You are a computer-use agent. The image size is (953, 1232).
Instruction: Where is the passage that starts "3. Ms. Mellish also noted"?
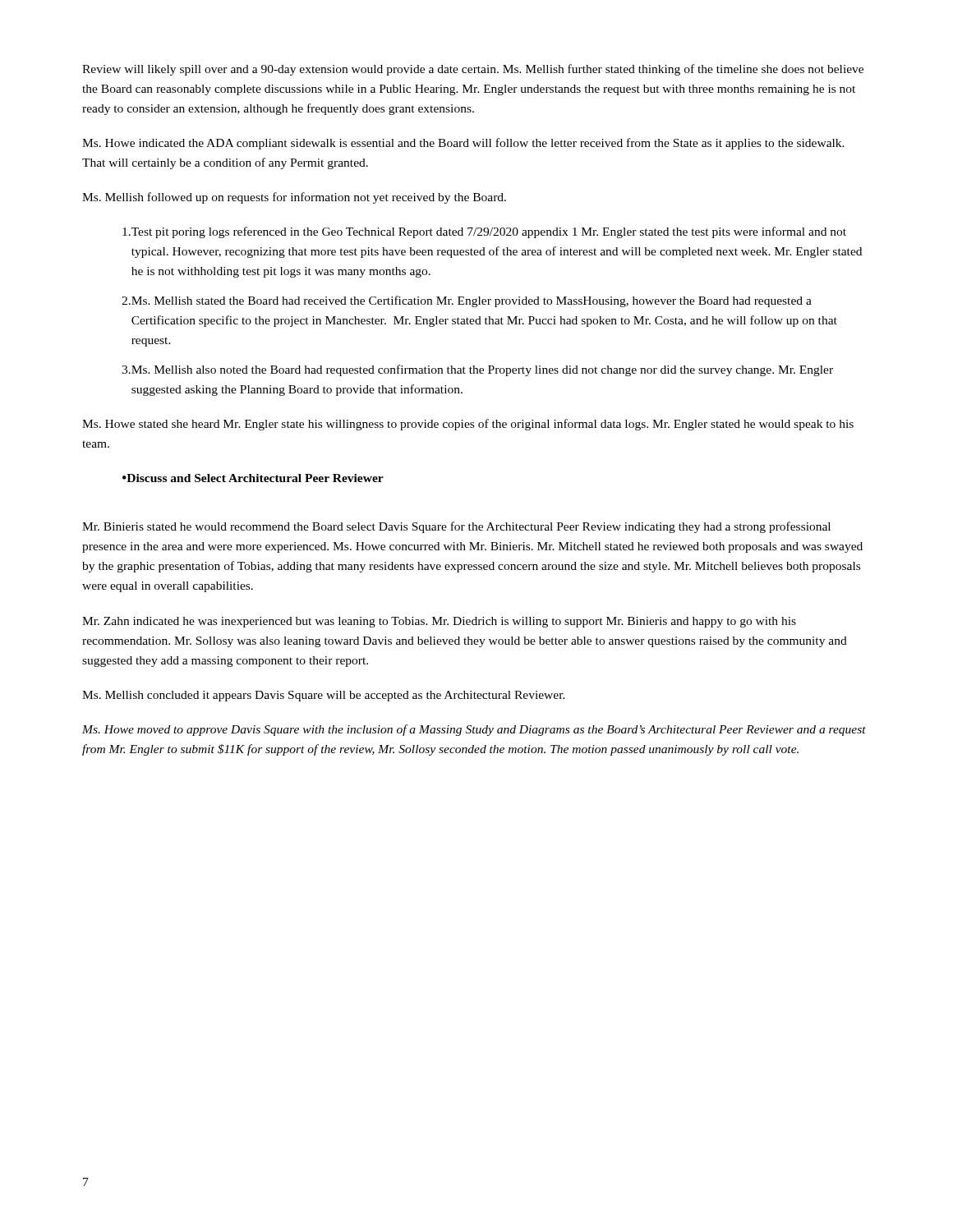click(476, 380)
